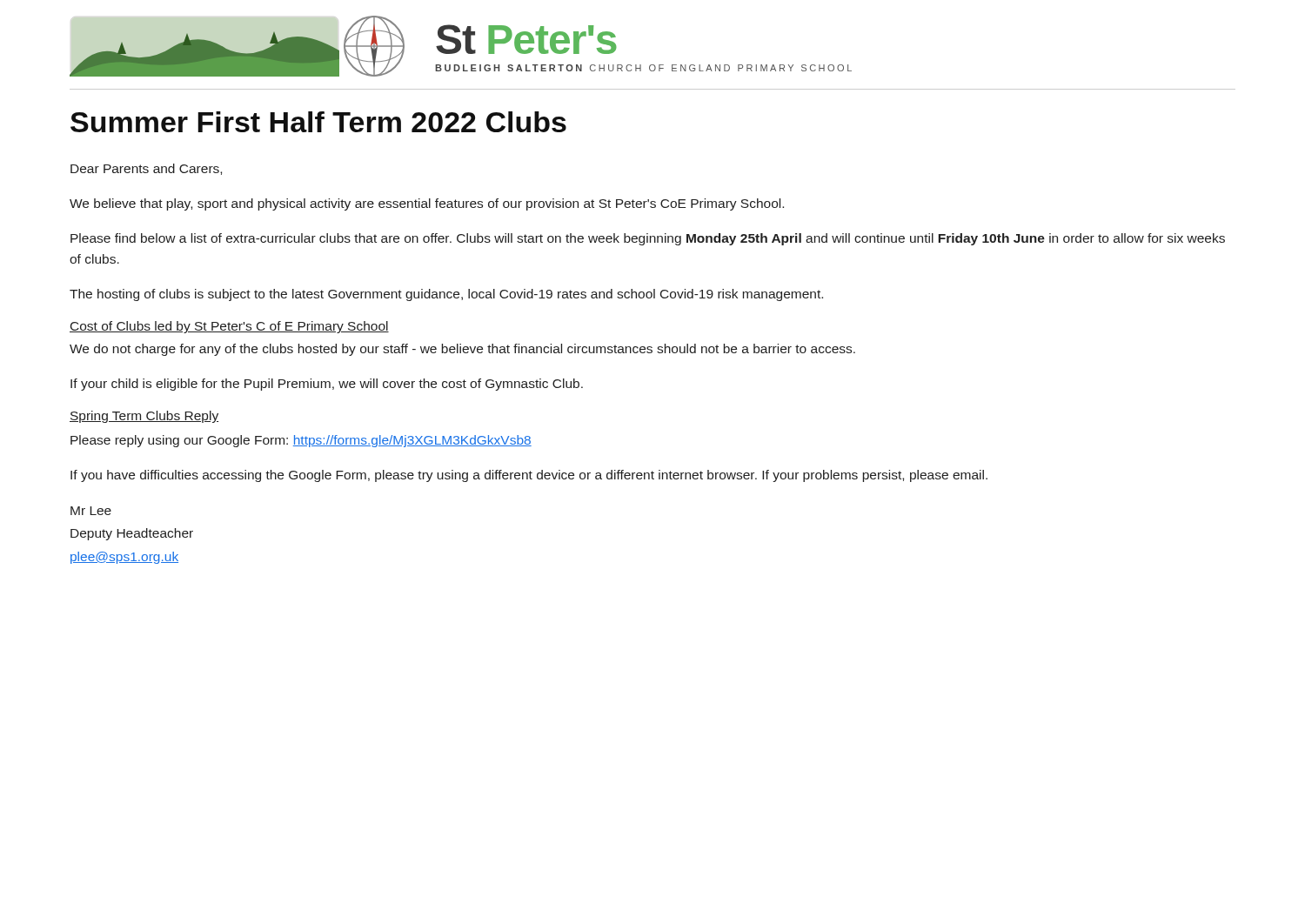This screenshot has height=924, width=1305.
Task: Select the section header with the text "Cost of Clubs led"
Action: (x=229, y=326)
